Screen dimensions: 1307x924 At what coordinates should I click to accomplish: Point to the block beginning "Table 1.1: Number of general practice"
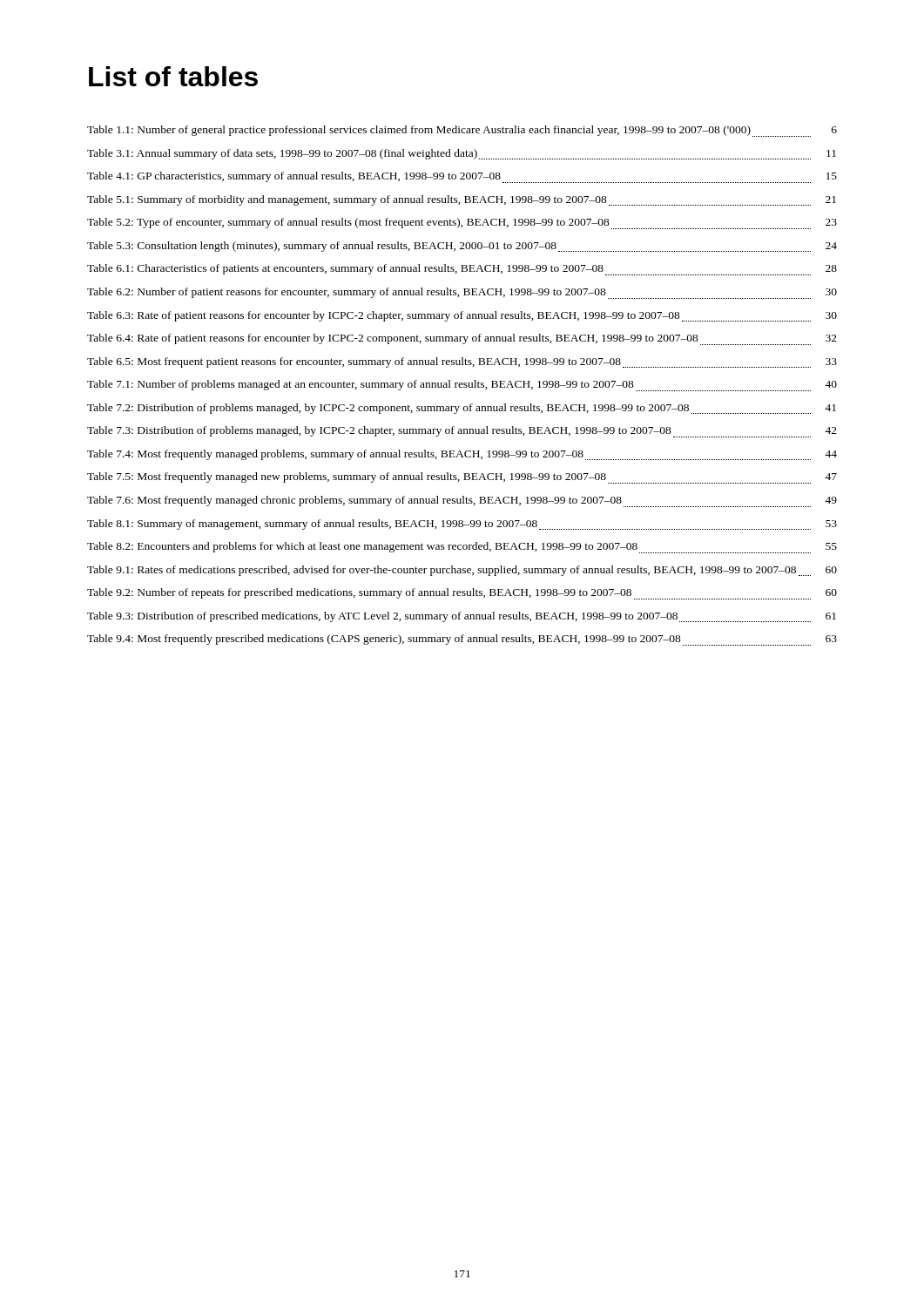[462, 130]
